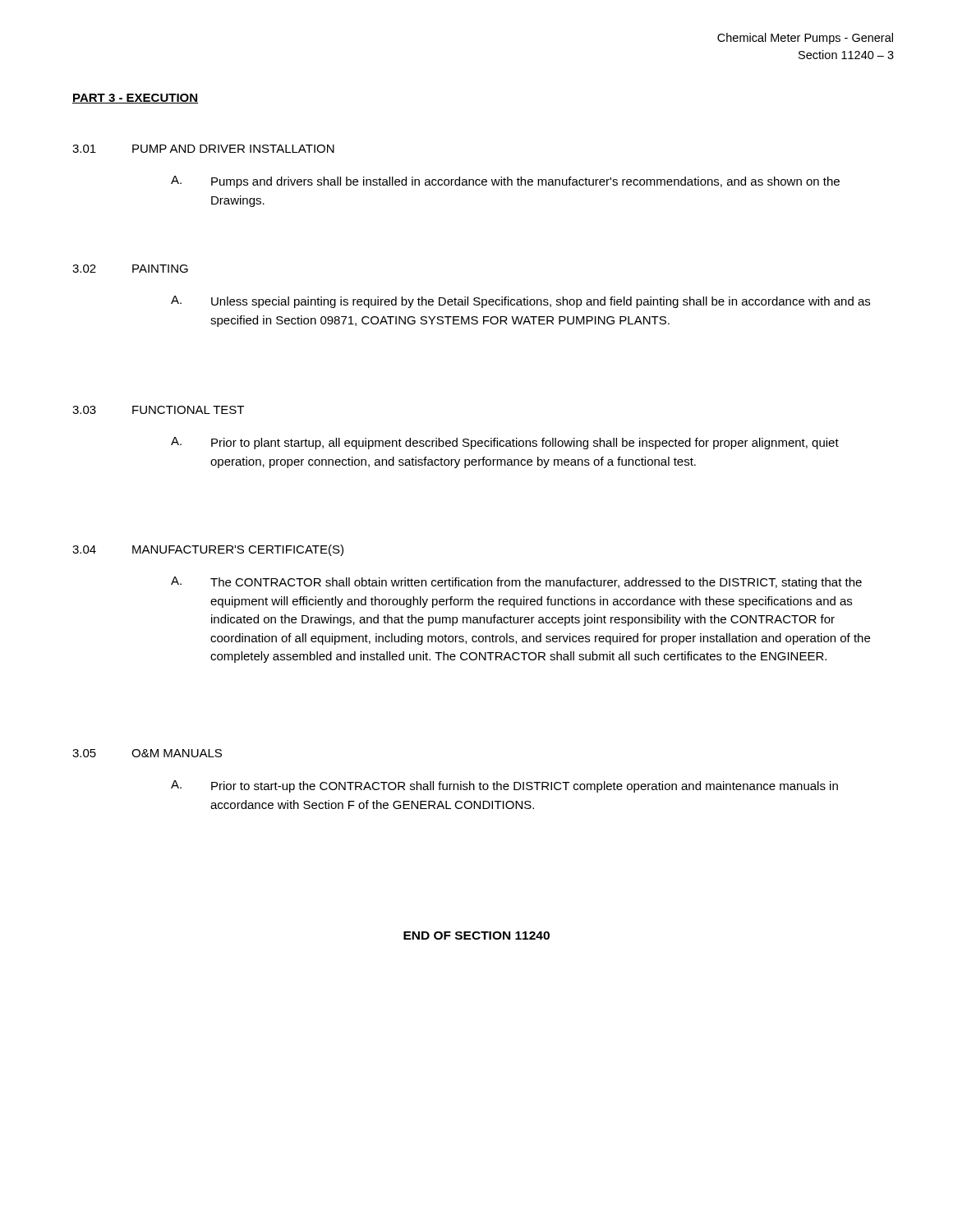Find the block on this page that starts "A. The CONTRACTOR shall obtain"
Viewport: 953px width, 1232px height.
[526, 619]
